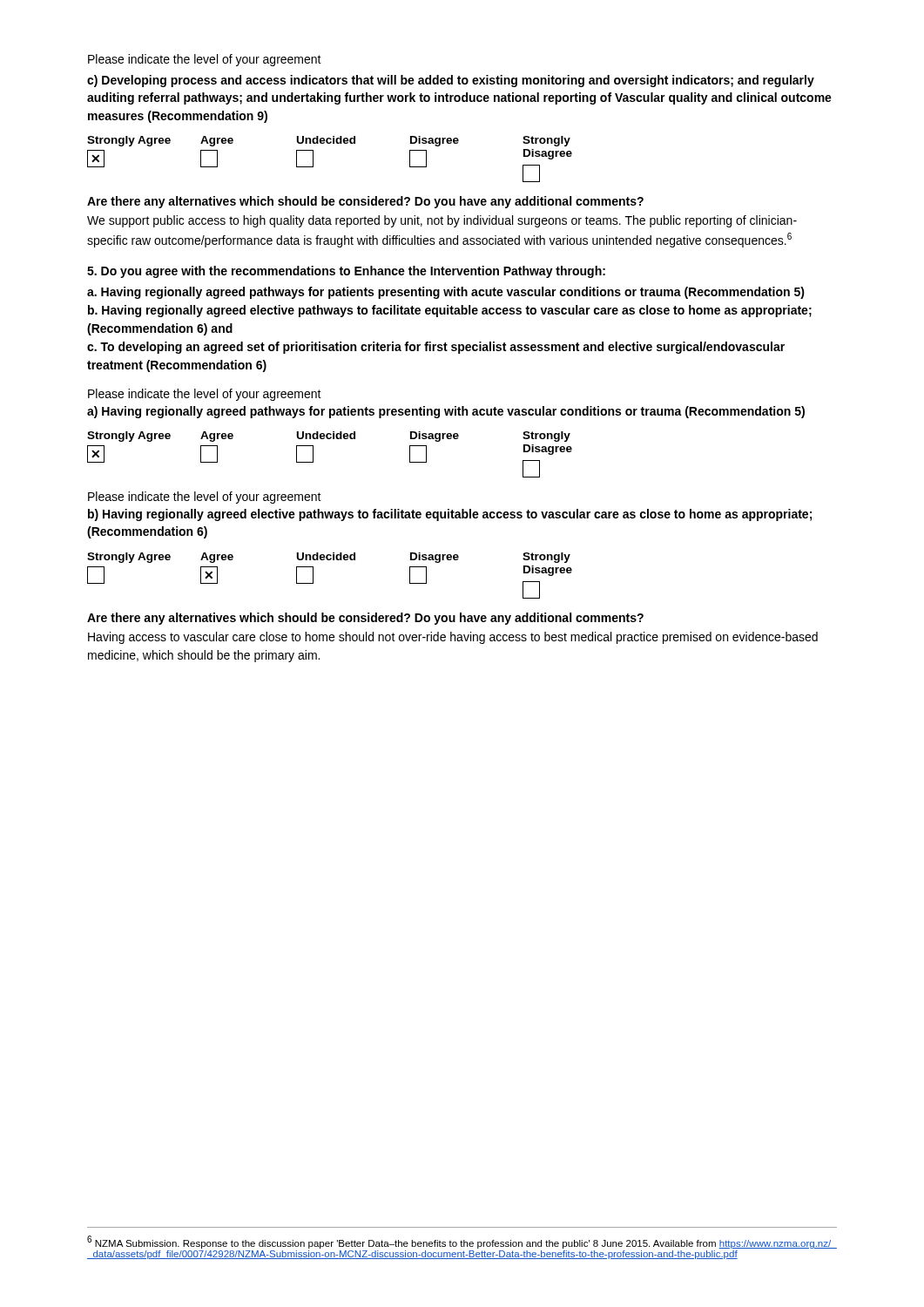Select the text starting "a. Having regionally agreed"
The height and width of the screenshot is (1307, 924).
pos(446,293)
